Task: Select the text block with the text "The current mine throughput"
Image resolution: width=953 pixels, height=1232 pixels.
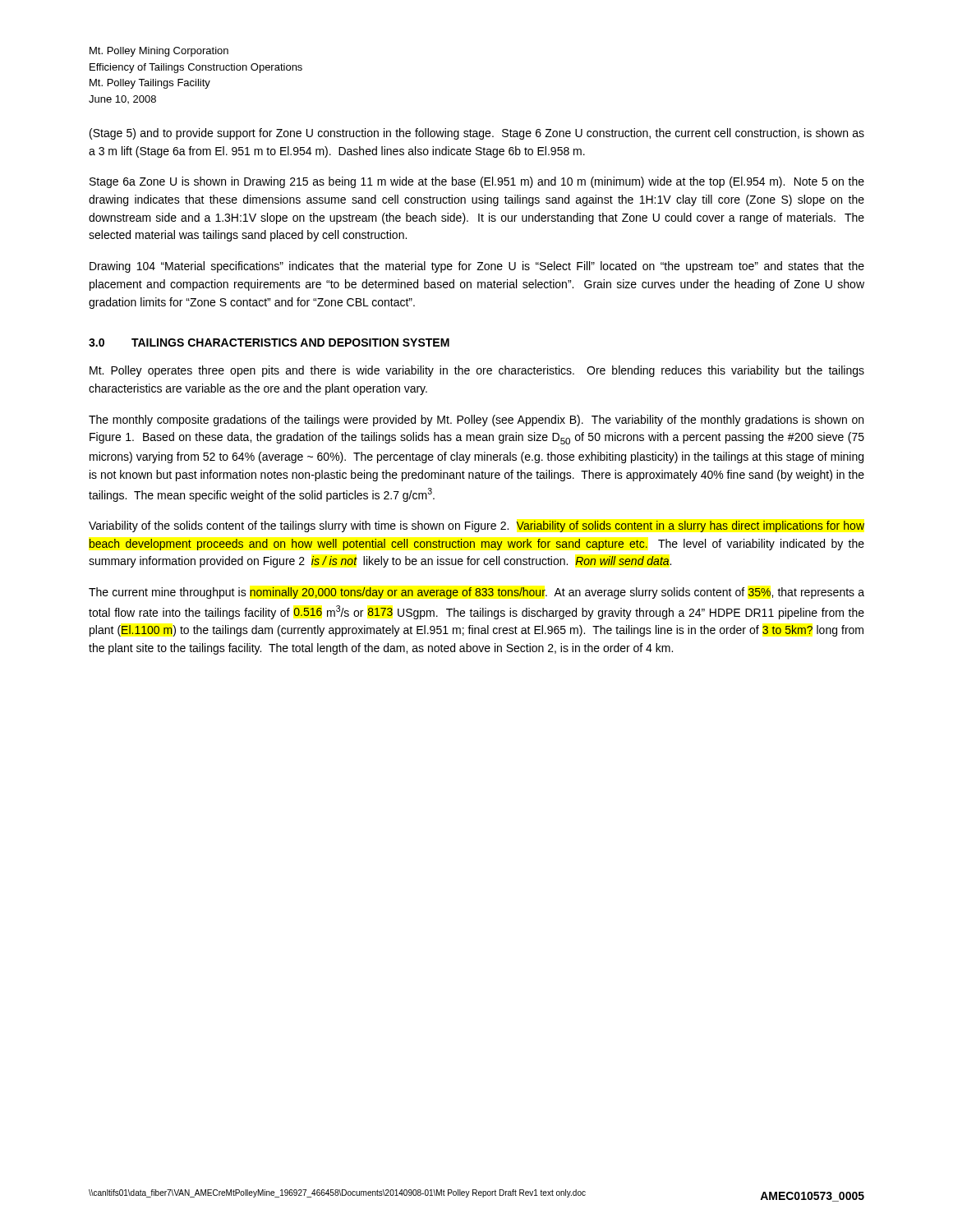Action: (x=476, y=620)
